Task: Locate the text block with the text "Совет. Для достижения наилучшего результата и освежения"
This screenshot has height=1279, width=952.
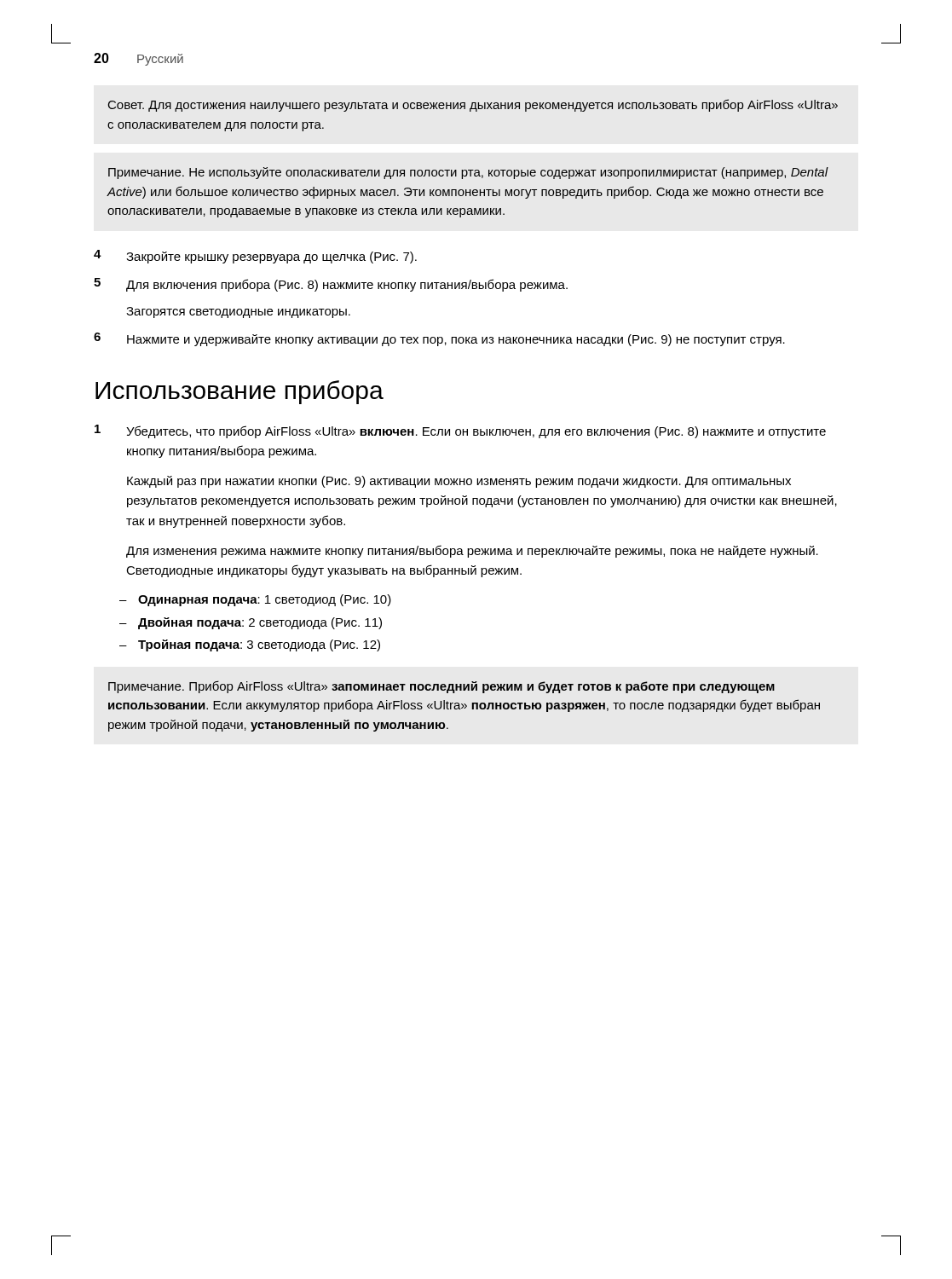Action: pos(473,114)
